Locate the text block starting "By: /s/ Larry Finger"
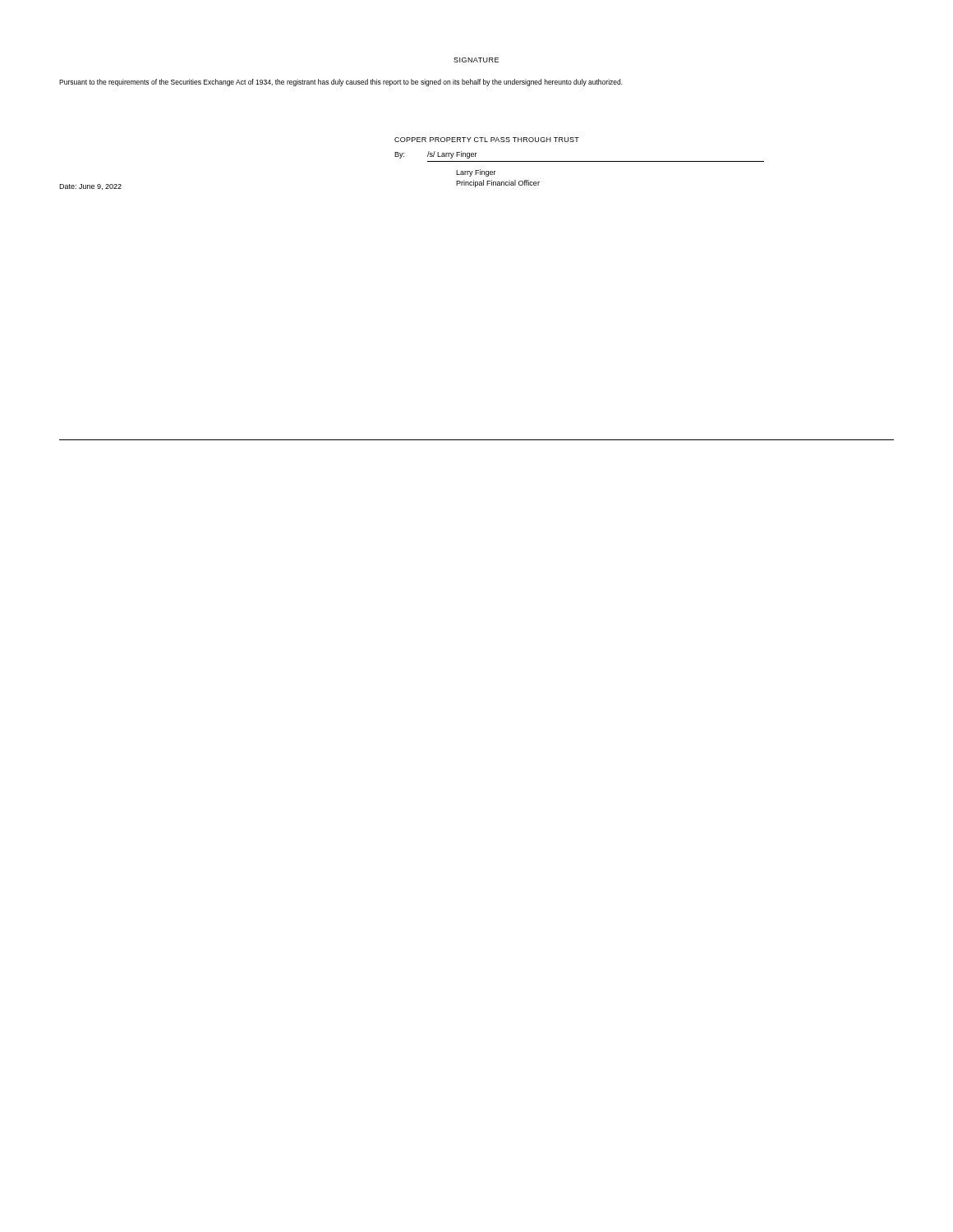The height and width of the screenshot is (1232, 953). pos(579,156)
